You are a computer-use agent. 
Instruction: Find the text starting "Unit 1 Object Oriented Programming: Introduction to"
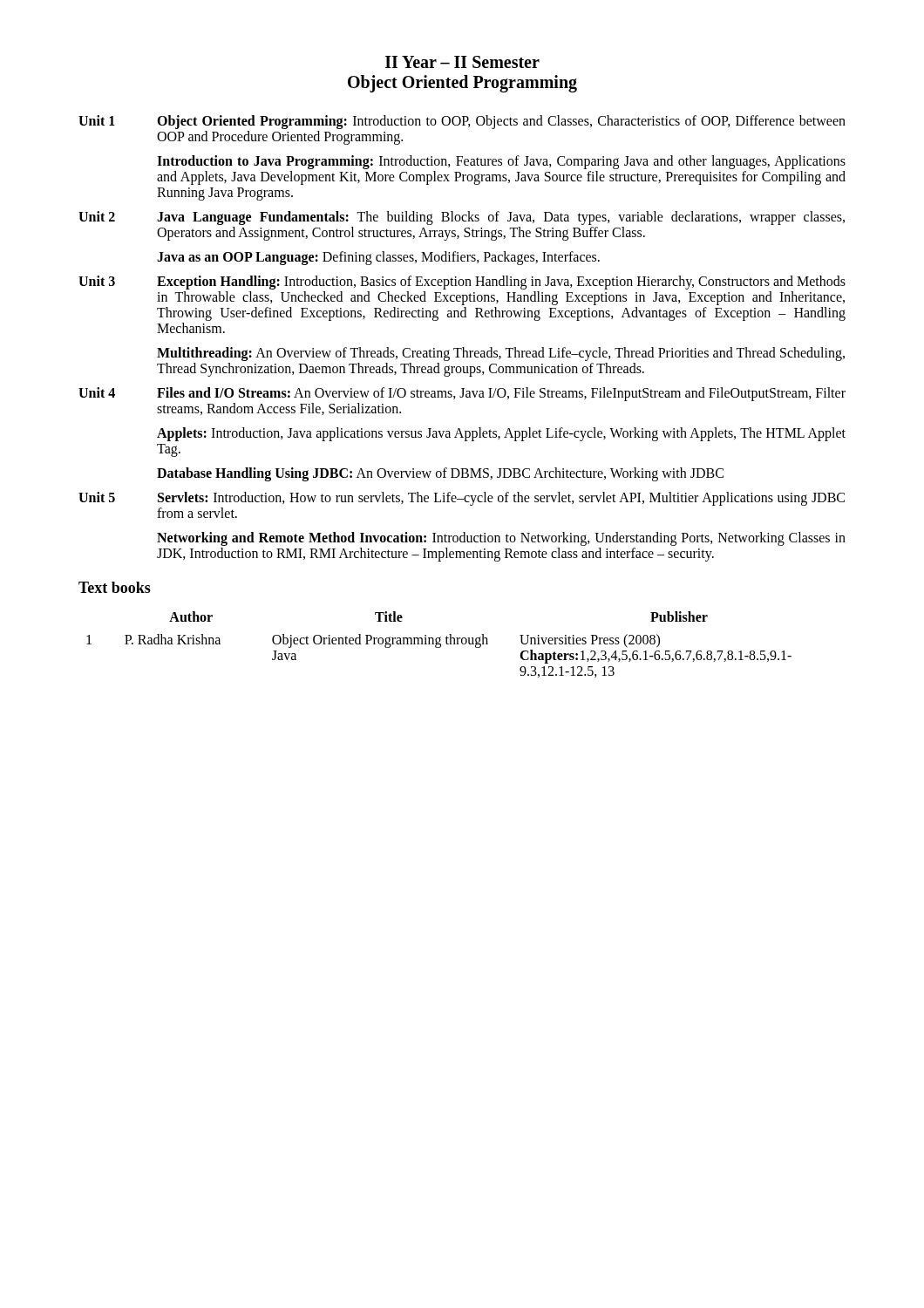coord(462,129)
